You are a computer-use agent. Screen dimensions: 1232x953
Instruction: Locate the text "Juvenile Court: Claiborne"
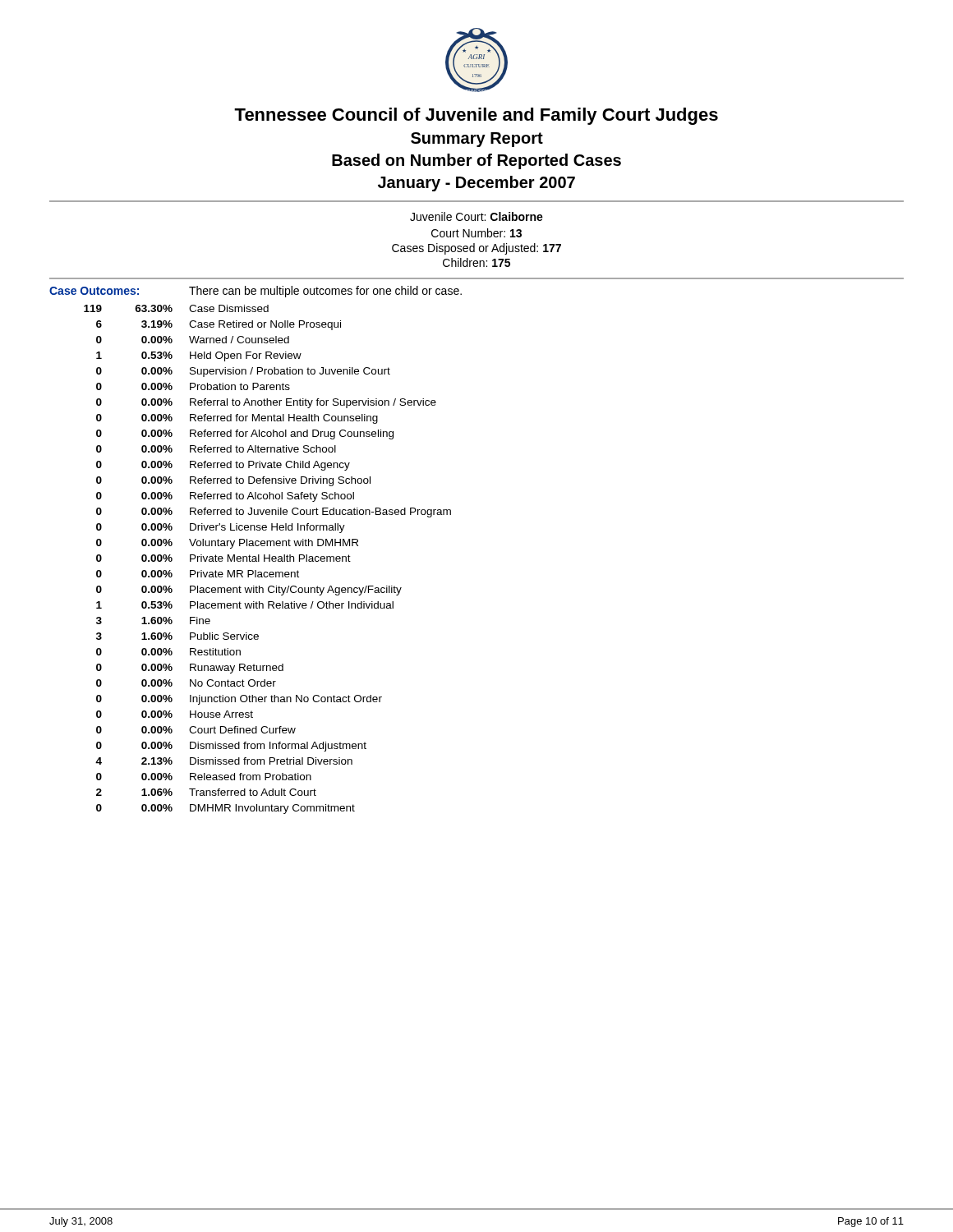tap(476, 217)
